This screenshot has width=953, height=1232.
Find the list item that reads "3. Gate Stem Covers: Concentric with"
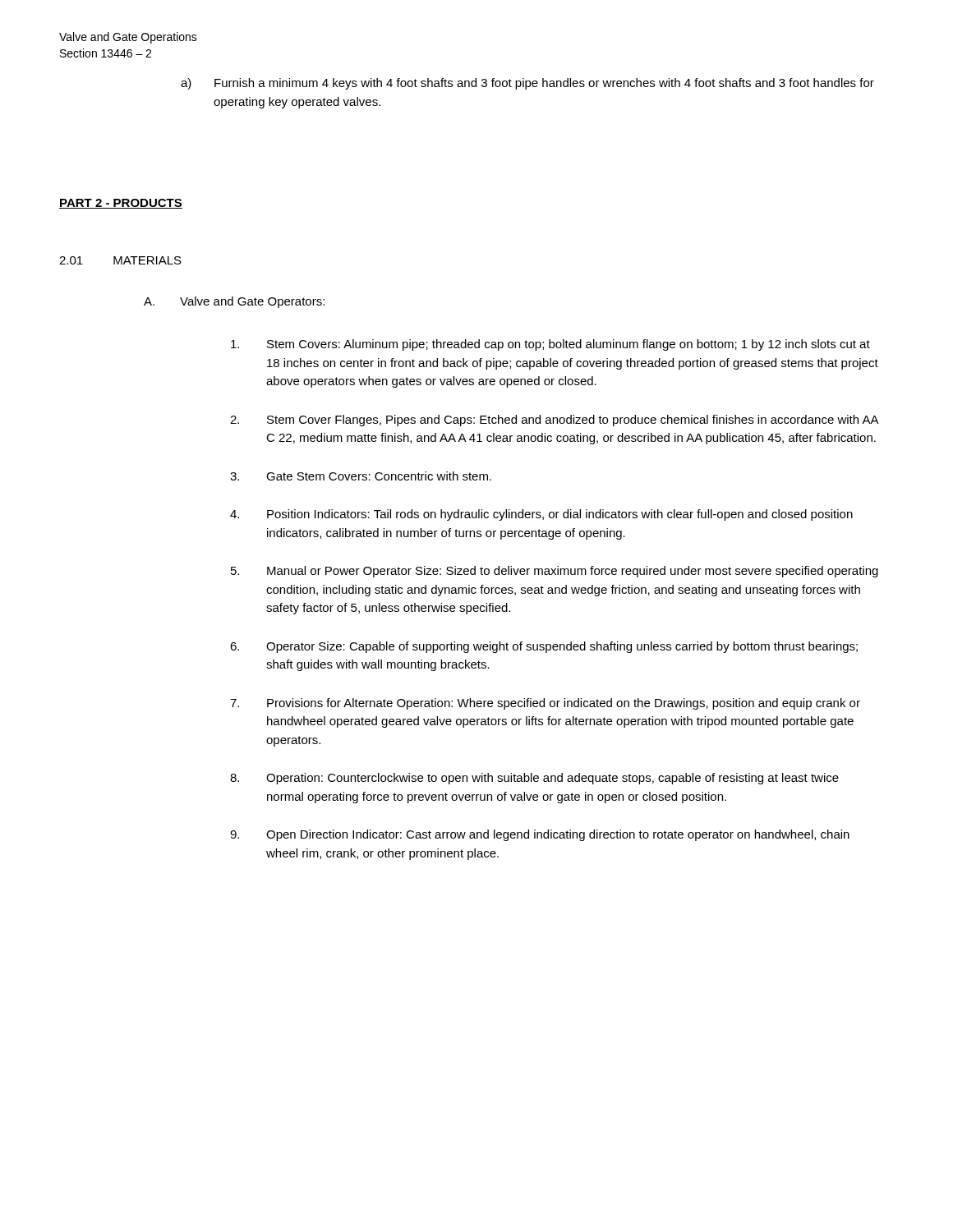click(361, 476)
